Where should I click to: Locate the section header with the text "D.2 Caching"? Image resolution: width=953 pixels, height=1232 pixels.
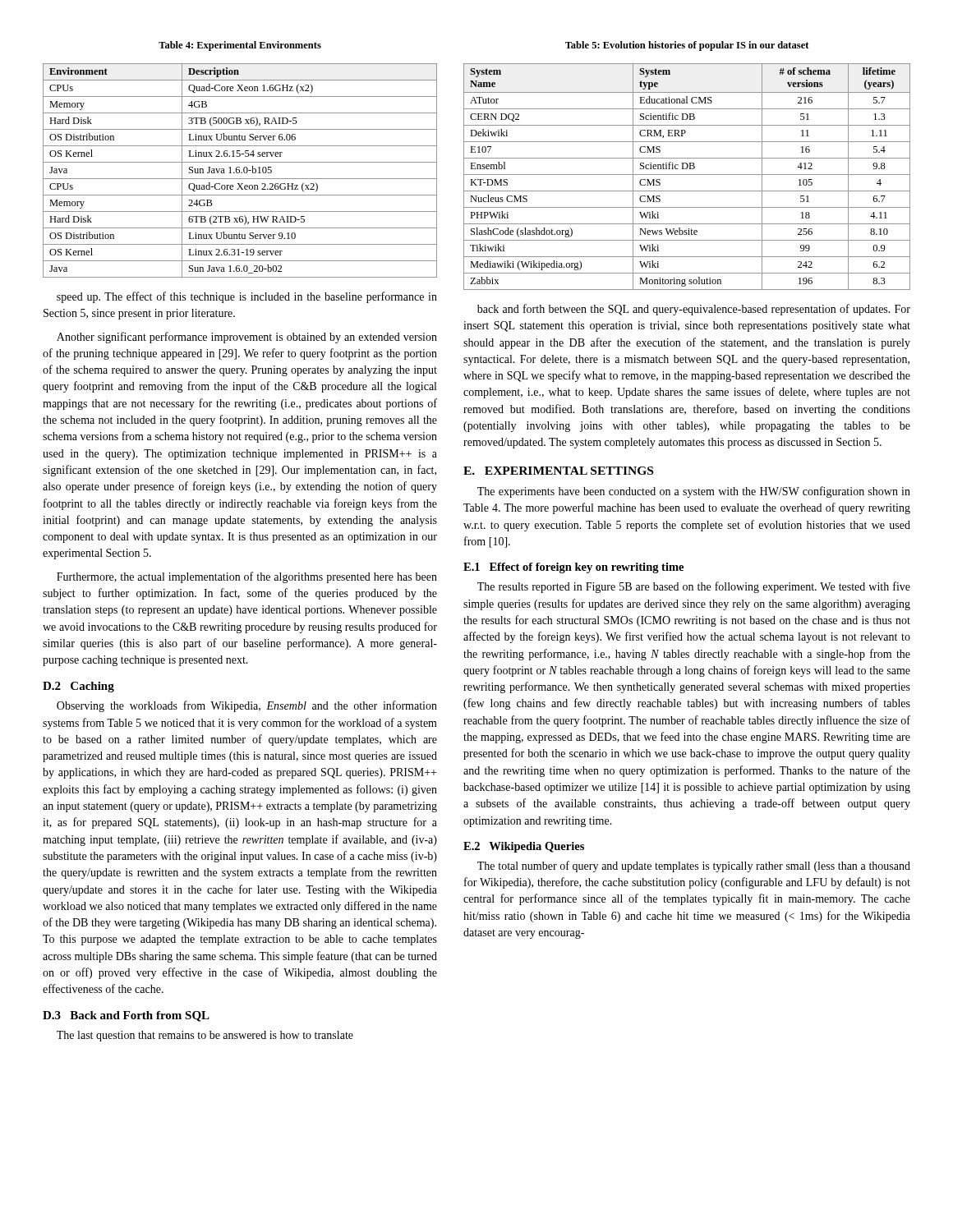click(x=78, y=687)
